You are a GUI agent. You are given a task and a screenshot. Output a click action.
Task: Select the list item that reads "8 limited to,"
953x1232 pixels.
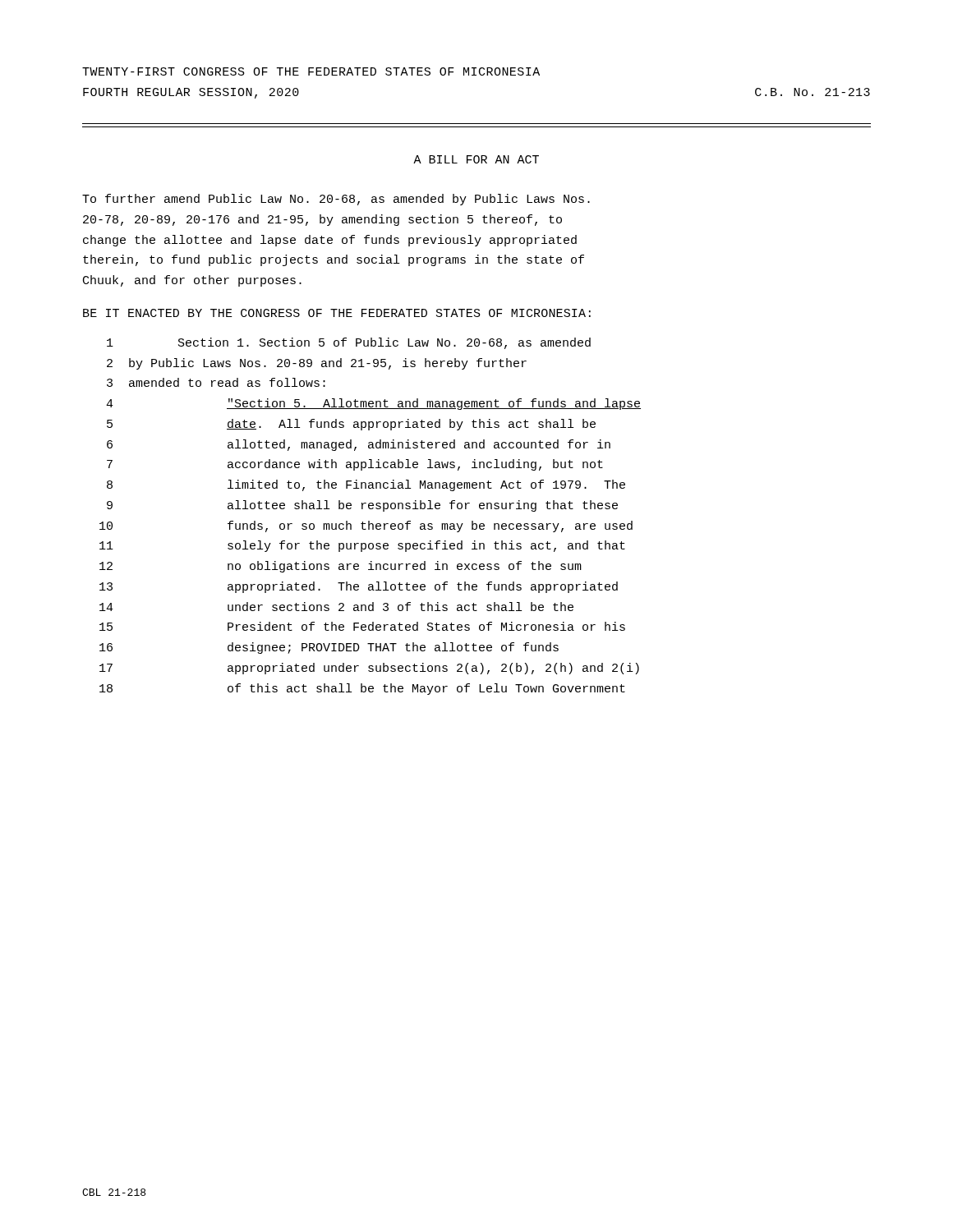(476, 487)
